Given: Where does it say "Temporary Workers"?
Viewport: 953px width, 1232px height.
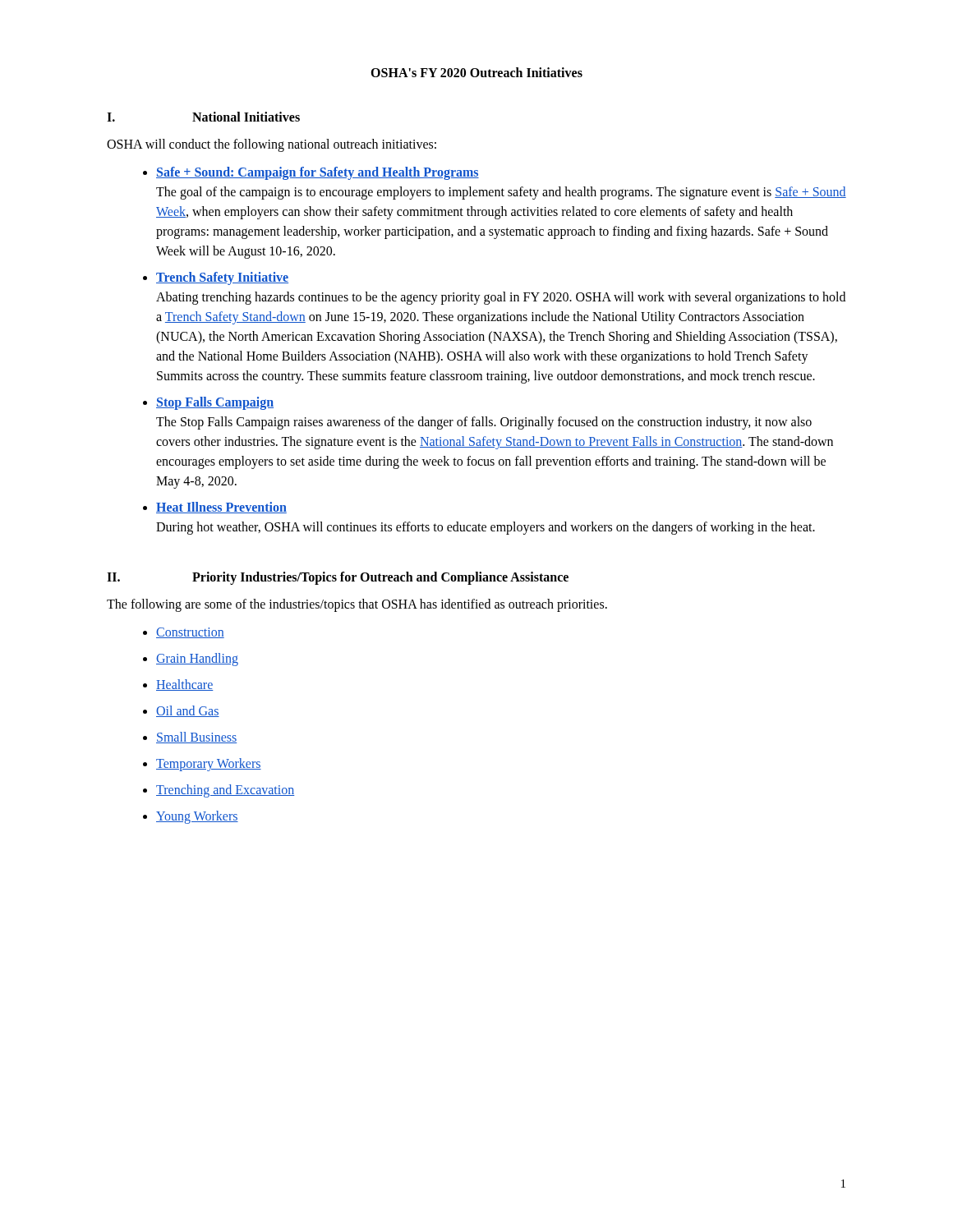Looking at the screenshot, I should coord(208,763).
